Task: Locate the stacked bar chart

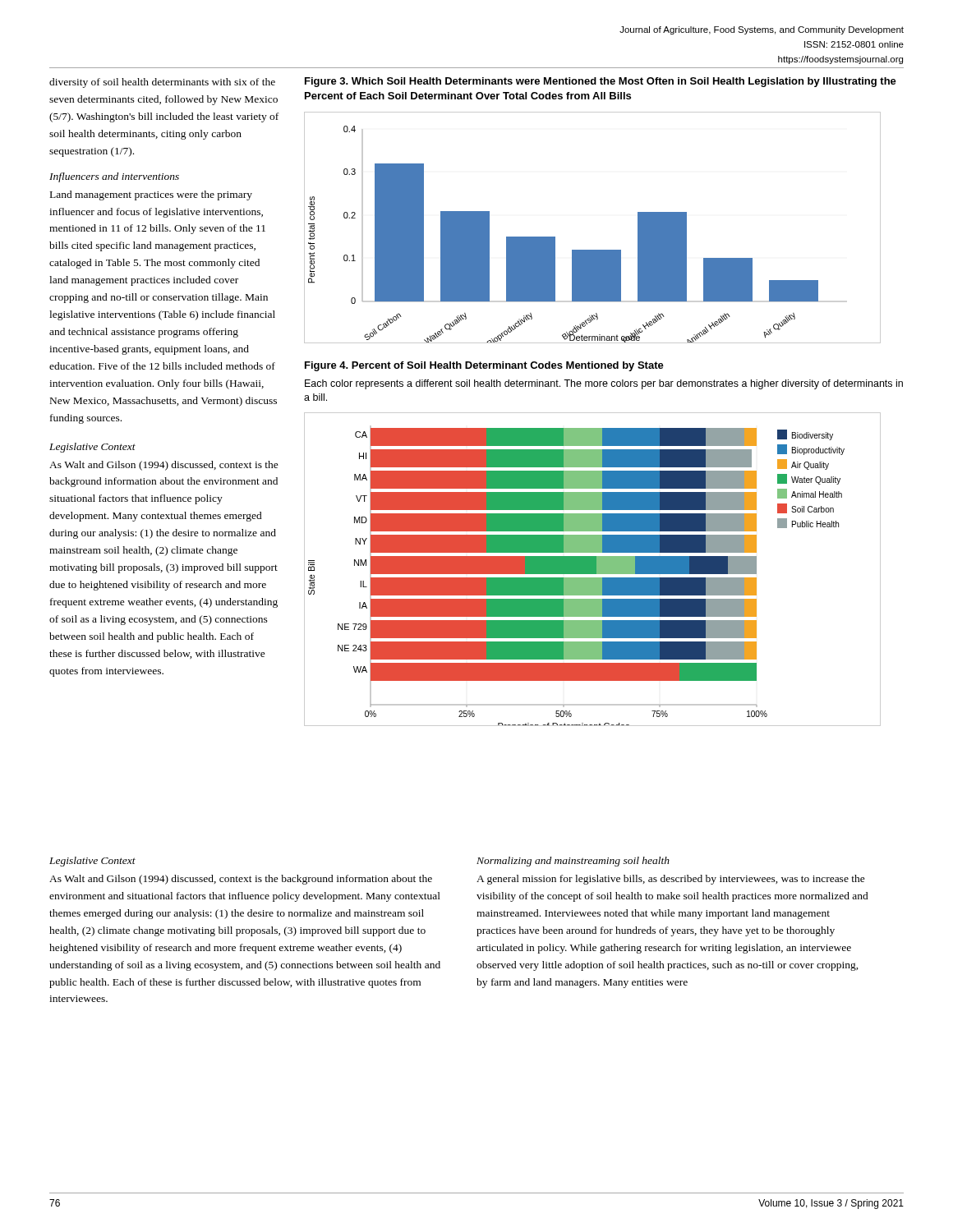Action: 604,569
